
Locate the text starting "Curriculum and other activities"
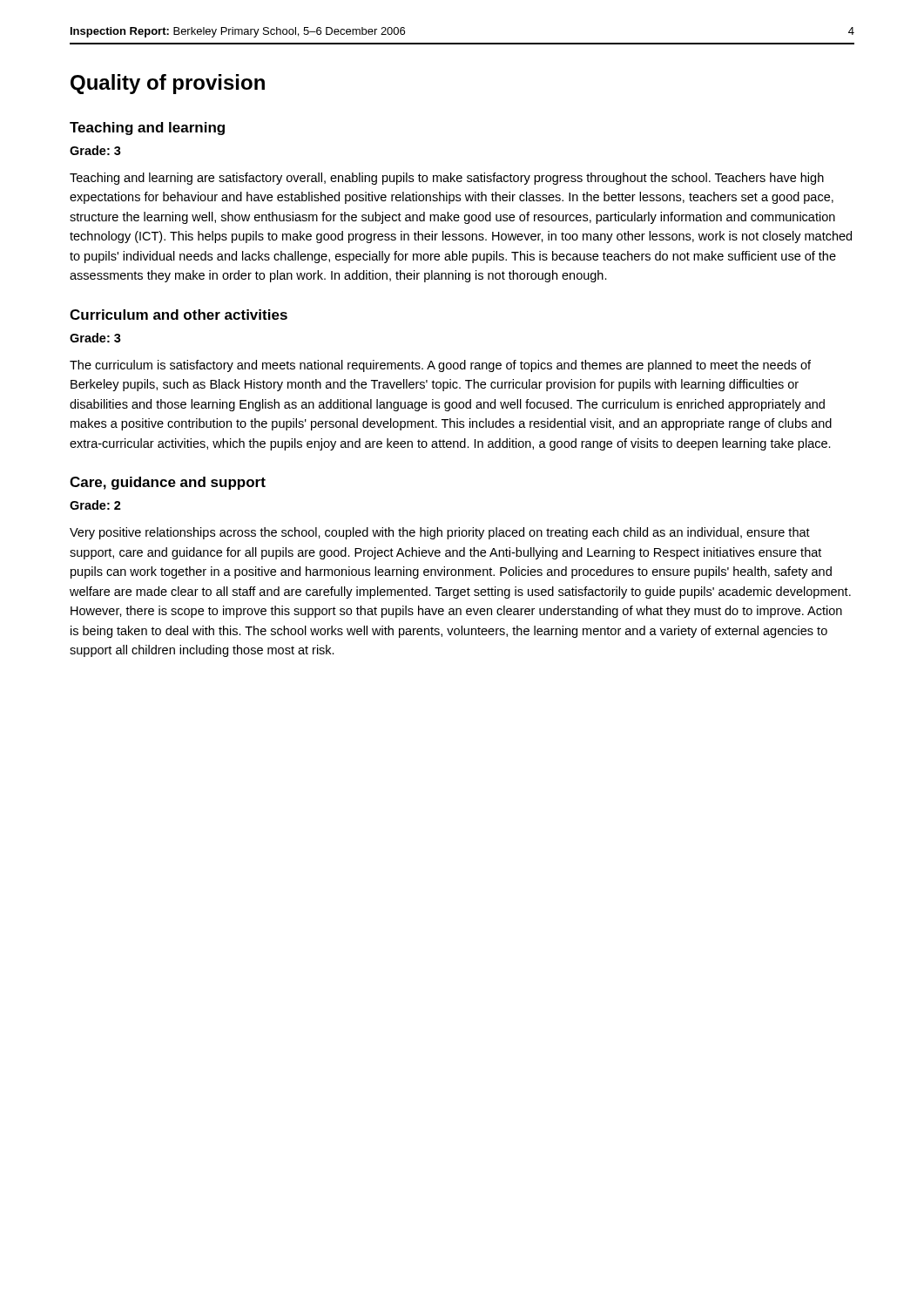(x=179, y=315)
